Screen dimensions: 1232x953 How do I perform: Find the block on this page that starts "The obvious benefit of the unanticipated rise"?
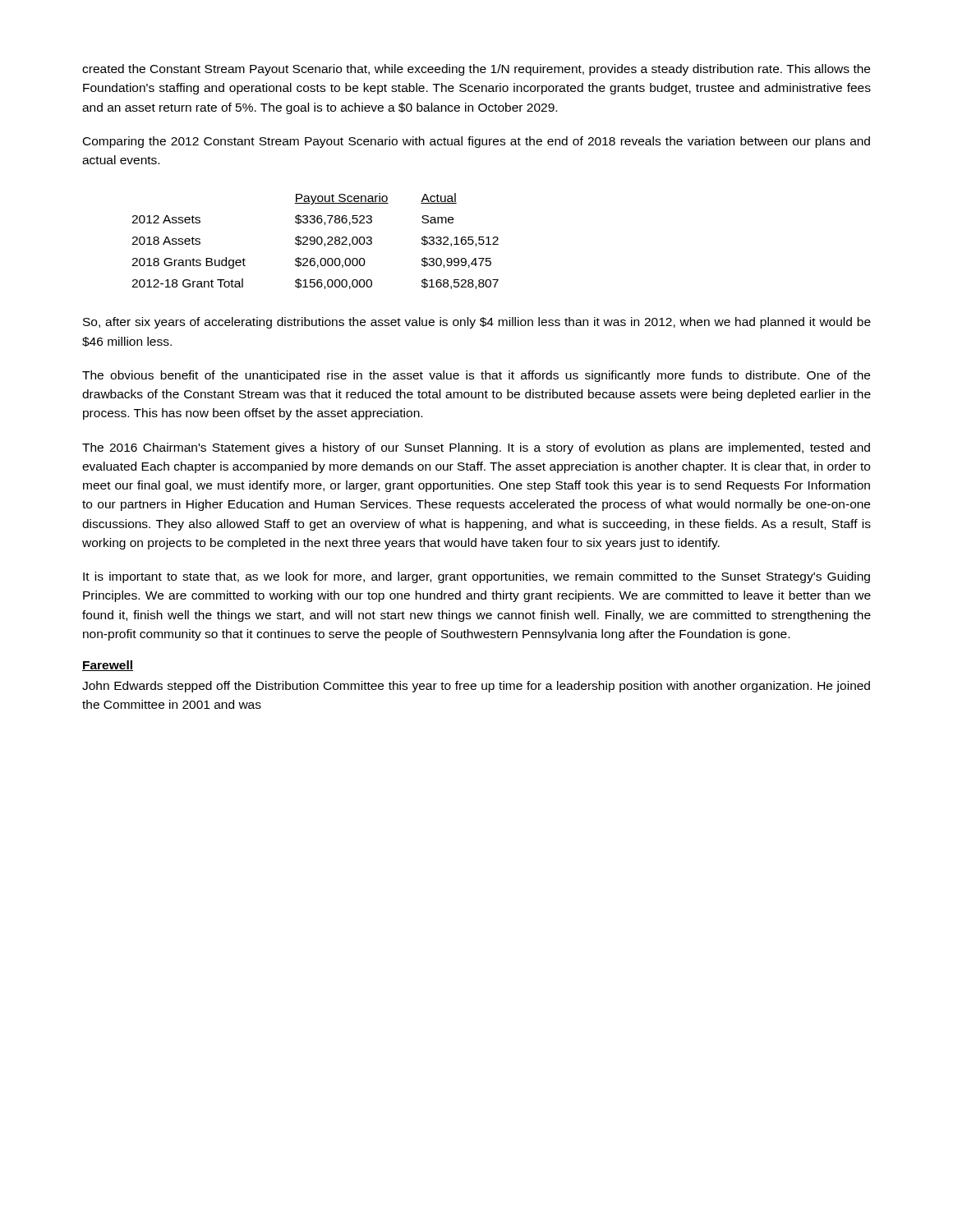click(x=476, y=394)
